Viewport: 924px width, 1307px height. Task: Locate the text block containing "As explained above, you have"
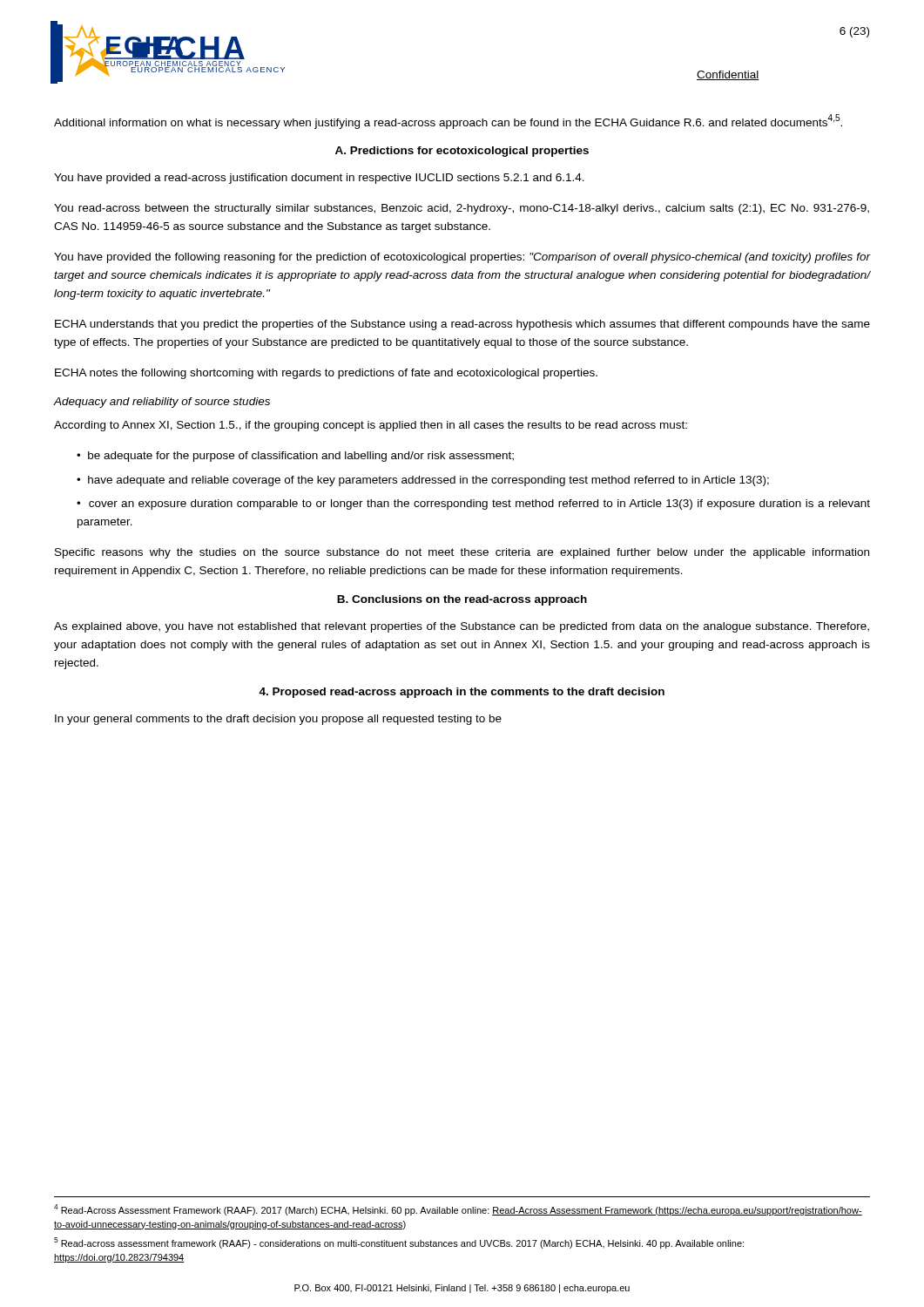point(462,644)
